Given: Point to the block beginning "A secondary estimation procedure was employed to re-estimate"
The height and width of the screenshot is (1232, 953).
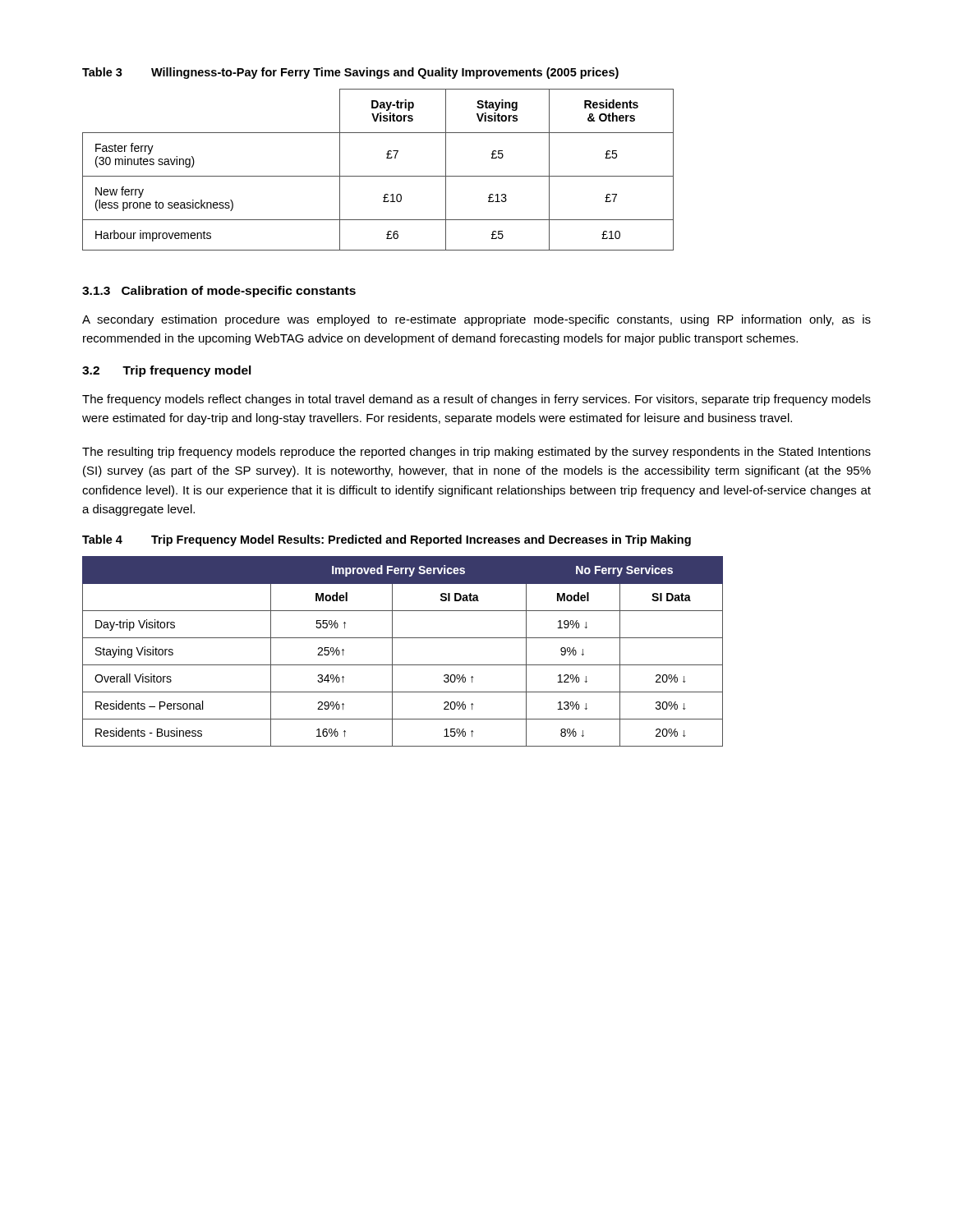Looking at the screenshot, I should coord(476,329).
